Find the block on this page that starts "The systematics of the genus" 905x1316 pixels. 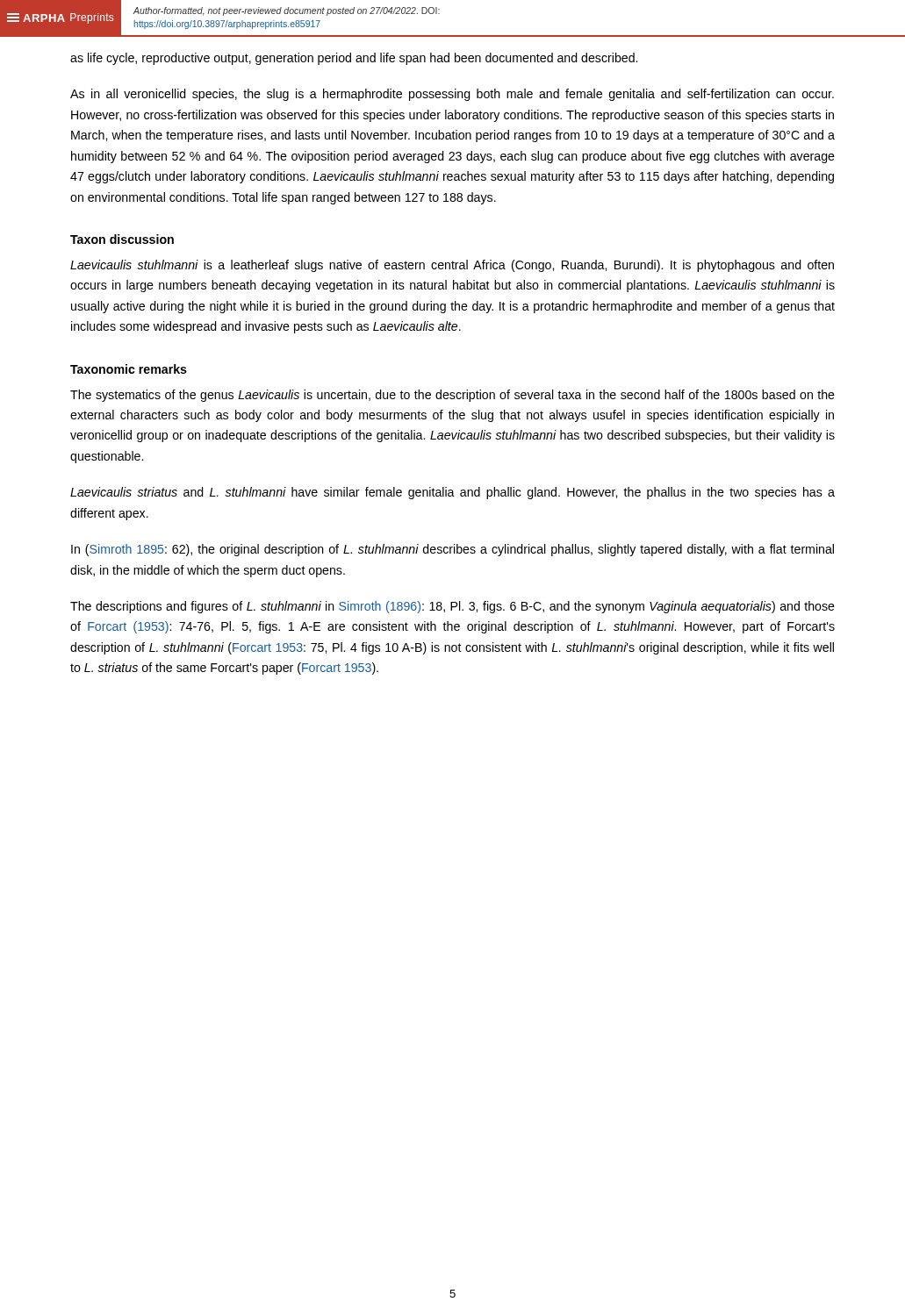tap(452, 425)
